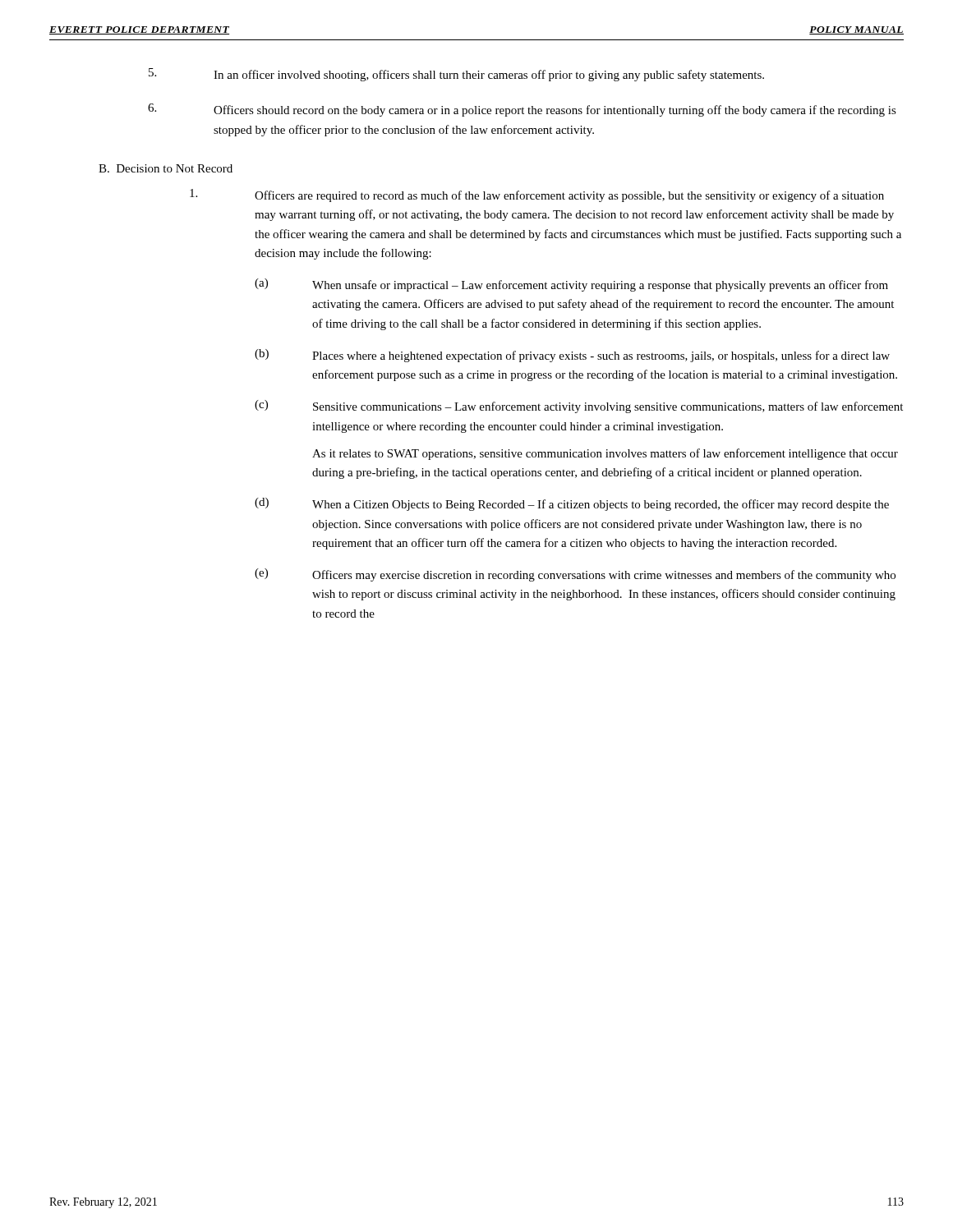Select the passage starting "(d) When a Citizen Objects to"

pyautogui.click(x=579, y=524)
